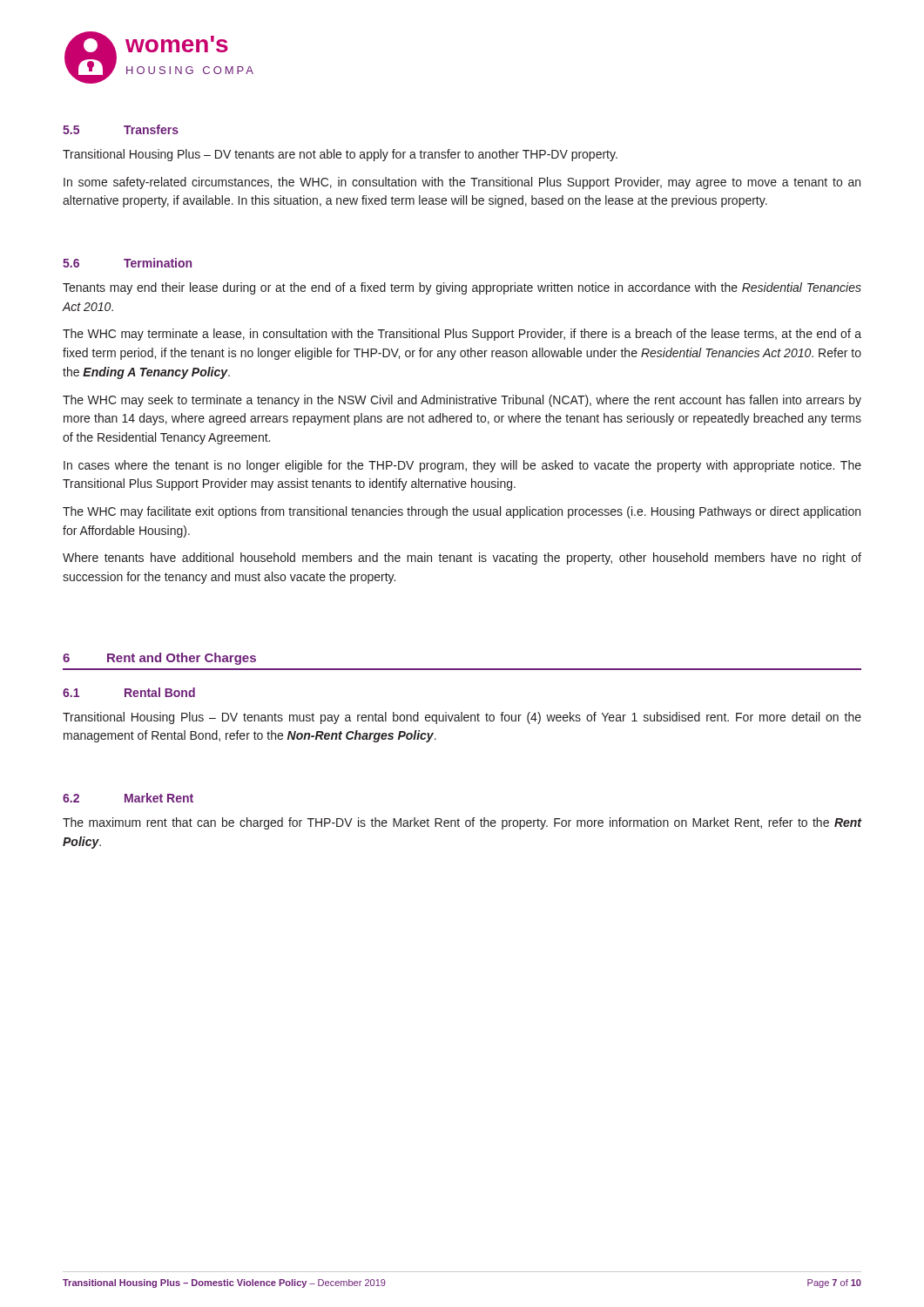Select the logo
Screen dimensions: 1307x924
[462, 62]
